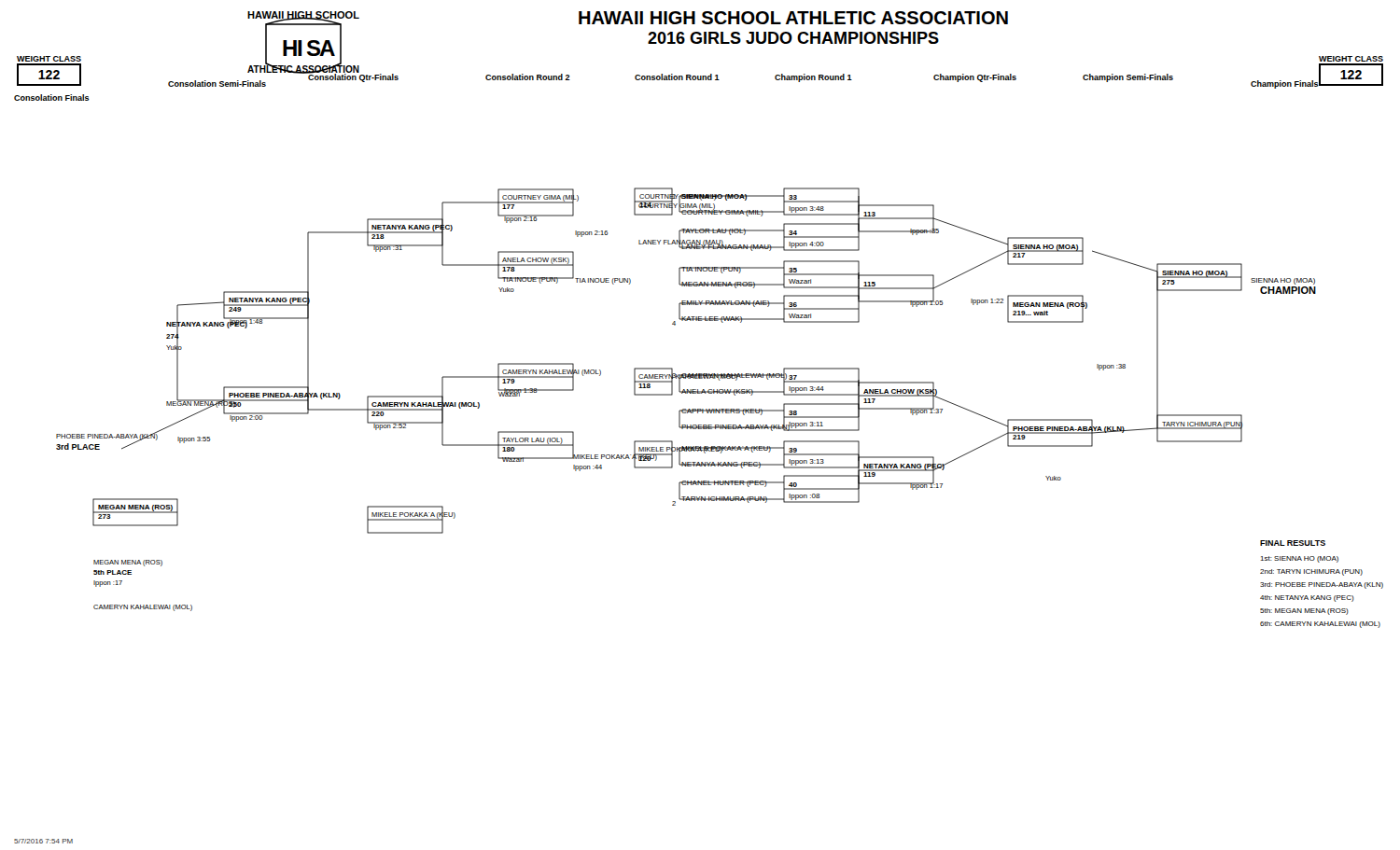The height and width of the screenshot is (850, 1400).
Task: Select the section header with the text "Champion Qtr-Finals"
Action: point(975,77)
